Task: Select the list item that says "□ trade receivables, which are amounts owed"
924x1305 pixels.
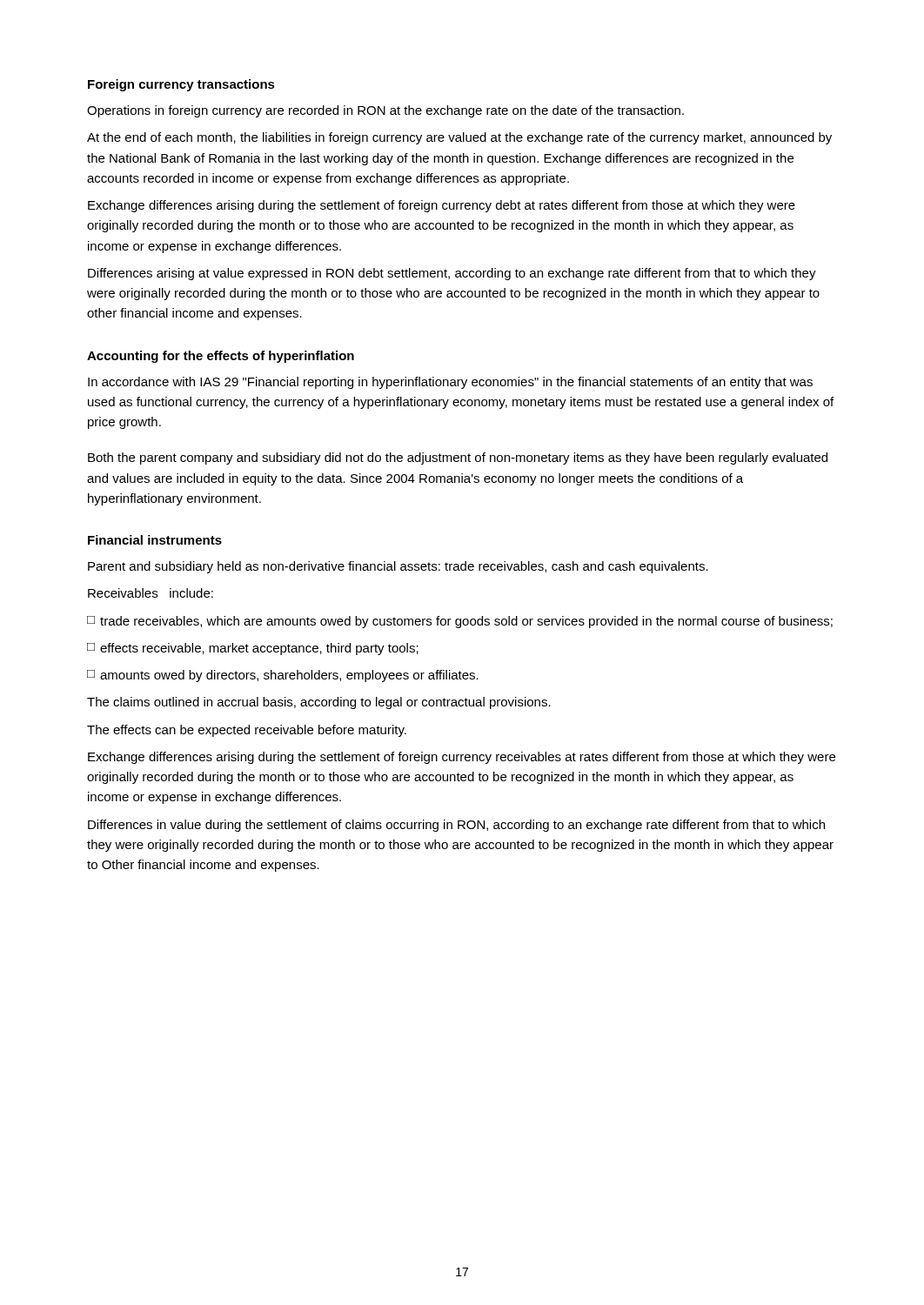Action: pyautogui.click(x=460, y=620)
